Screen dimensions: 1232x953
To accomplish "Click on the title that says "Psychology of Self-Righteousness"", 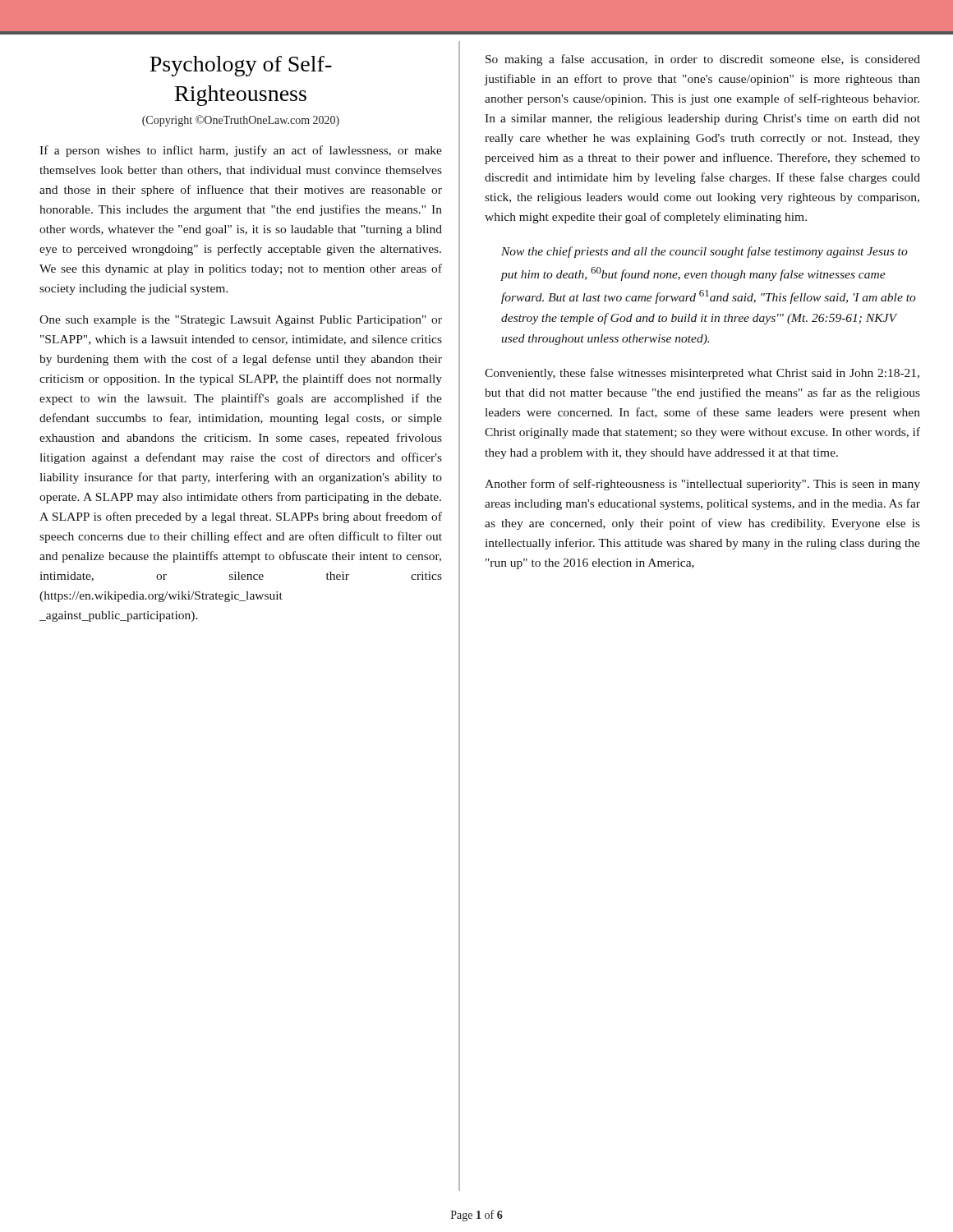I will [x=241, y=79].
